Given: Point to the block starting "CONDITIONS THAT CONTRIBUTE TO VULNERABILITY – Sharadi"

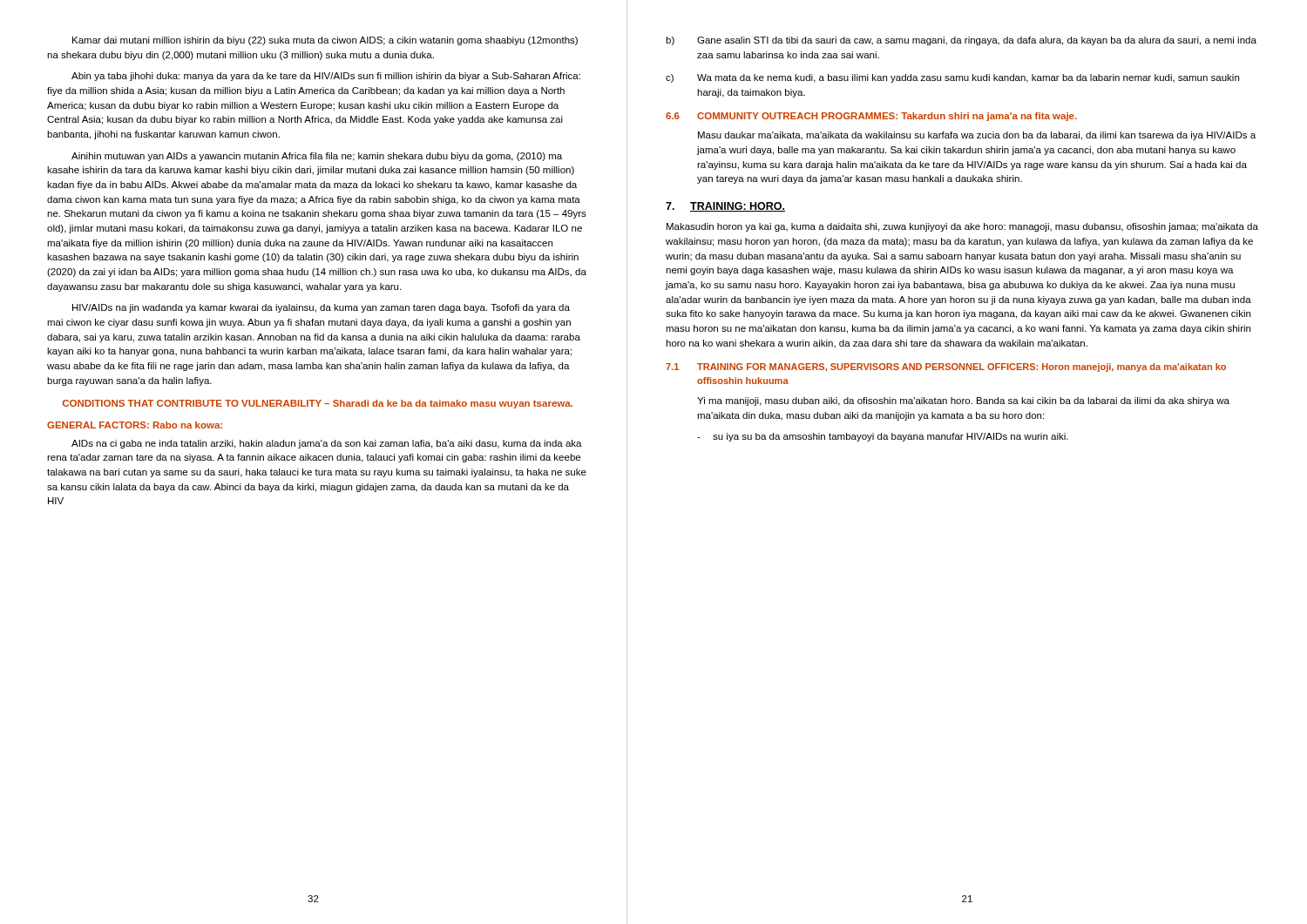Looking at the screenshot, I should (318, 404).
